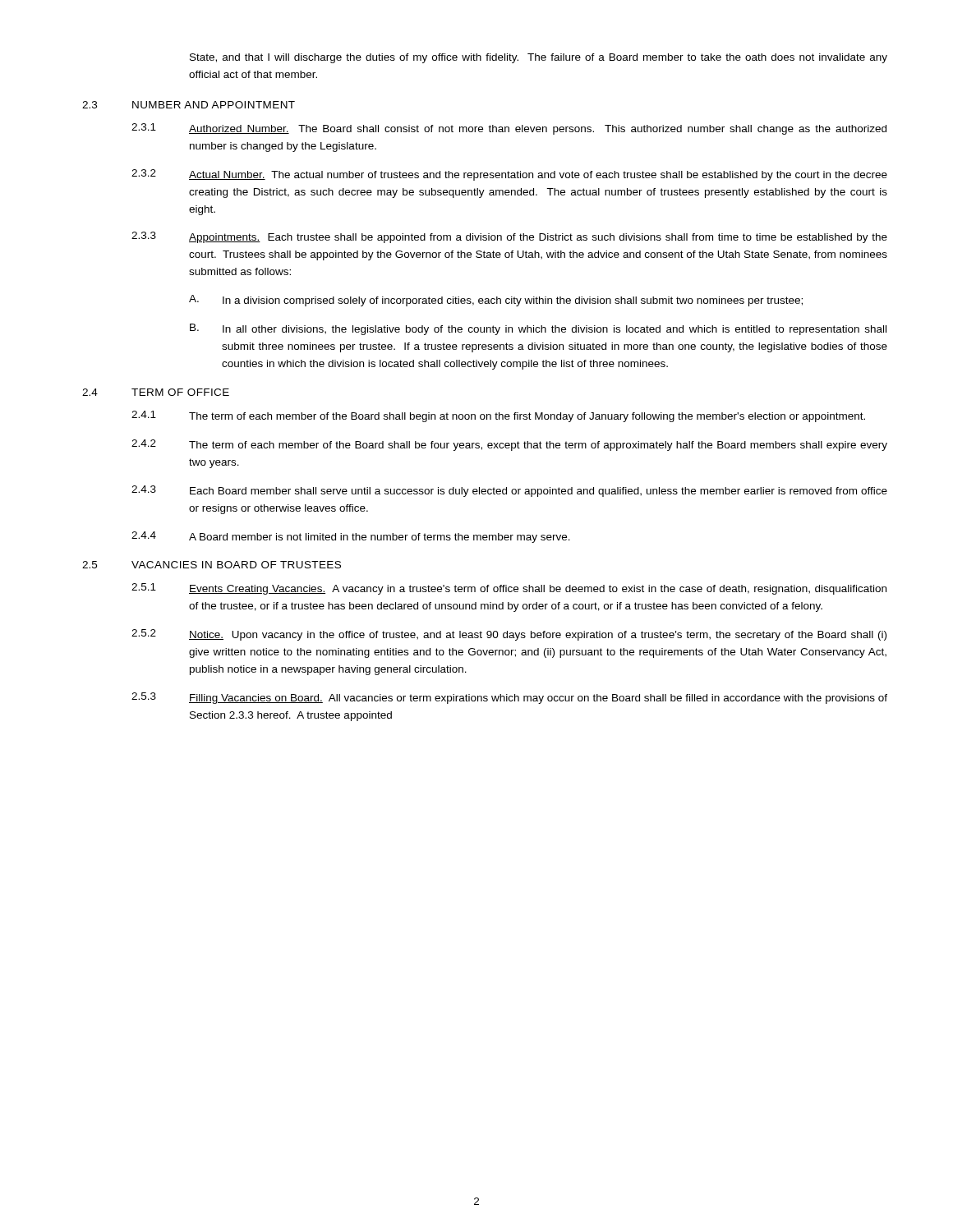Find the block starting "4.3 Each Board"
The image size is (953, 1232).
coord(509,500)
